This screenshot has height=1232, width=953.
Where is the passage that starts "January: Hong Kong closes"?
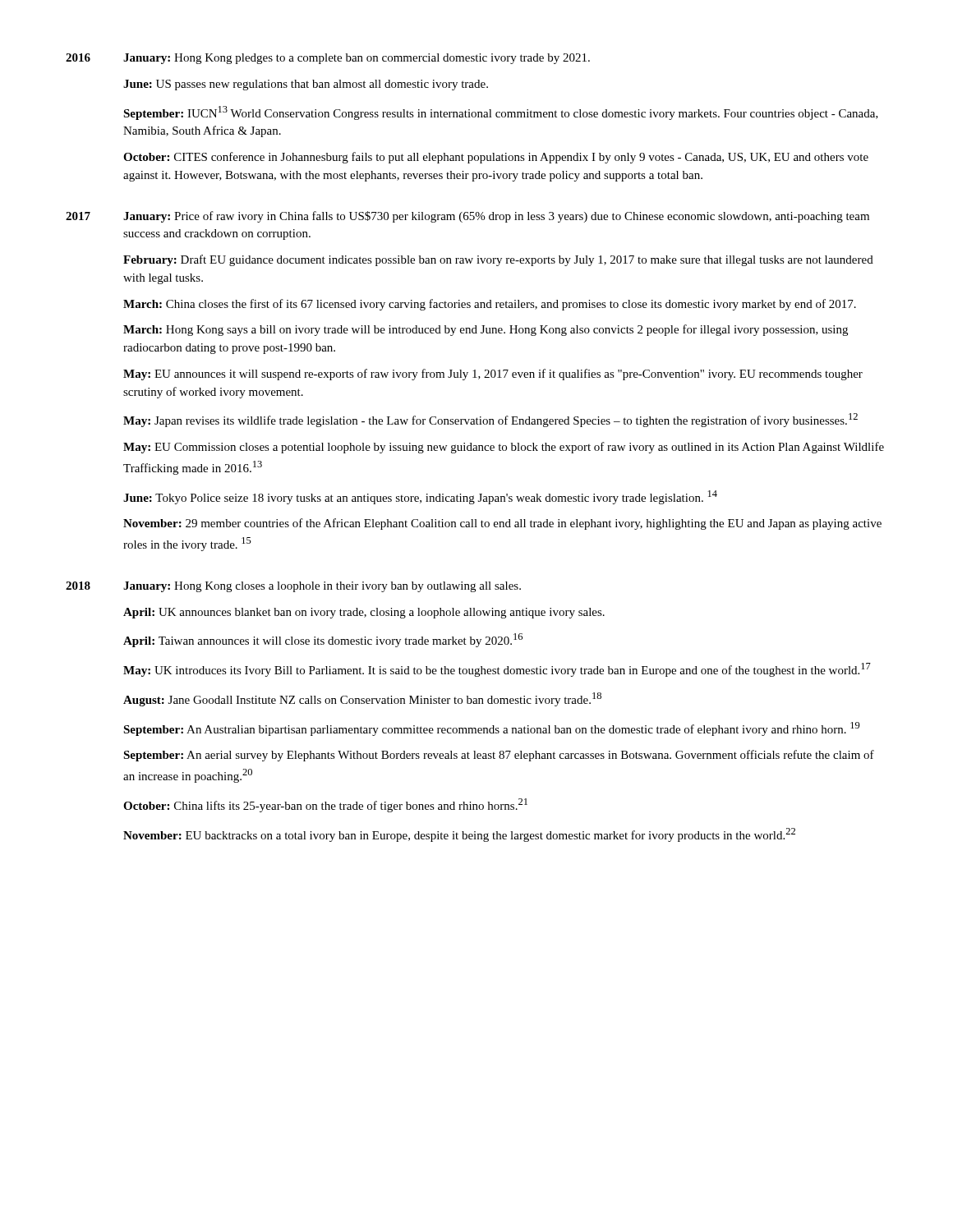(505, 586)
